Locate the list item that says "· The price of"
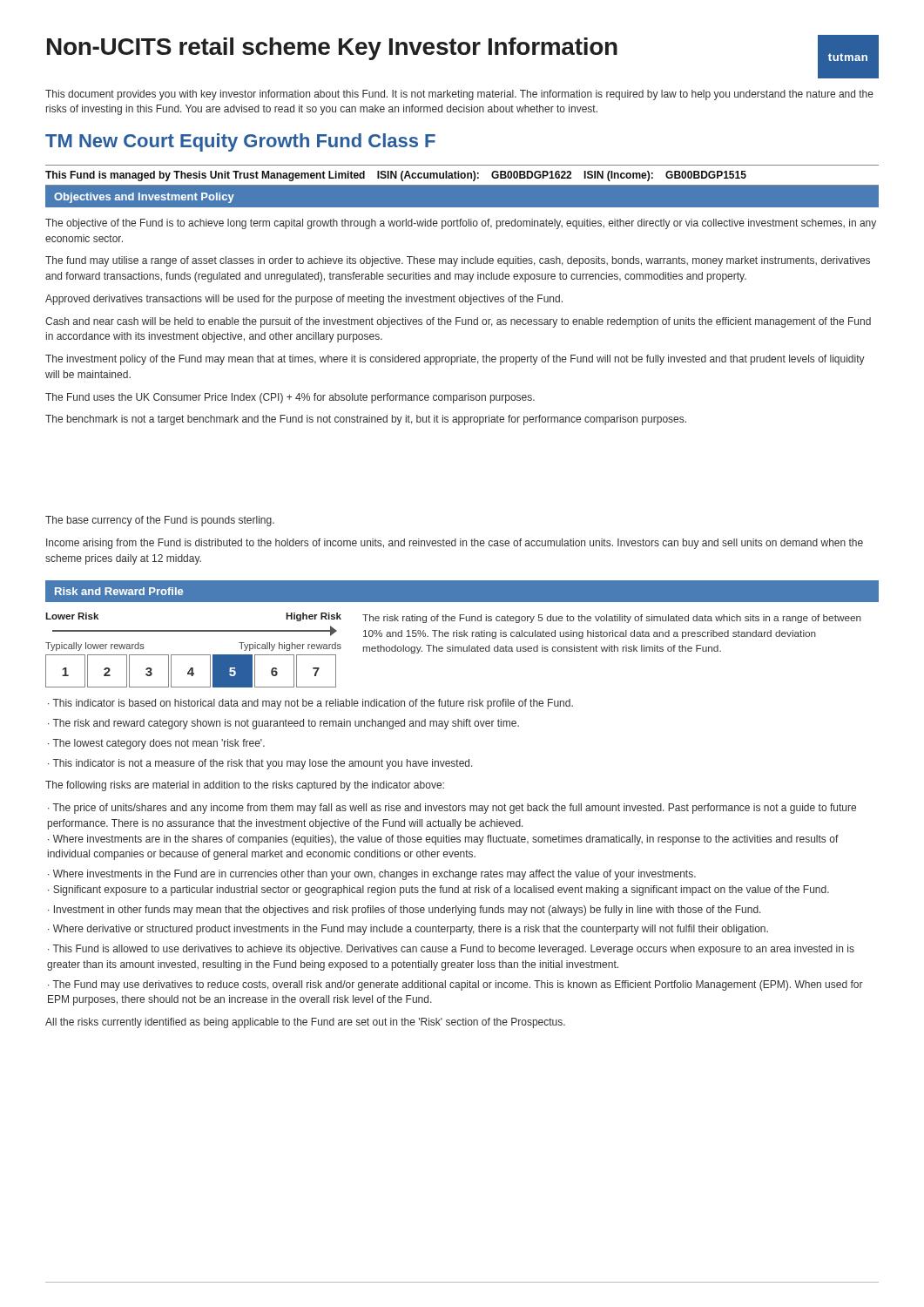924x1307 pixels. coord(452,831)
